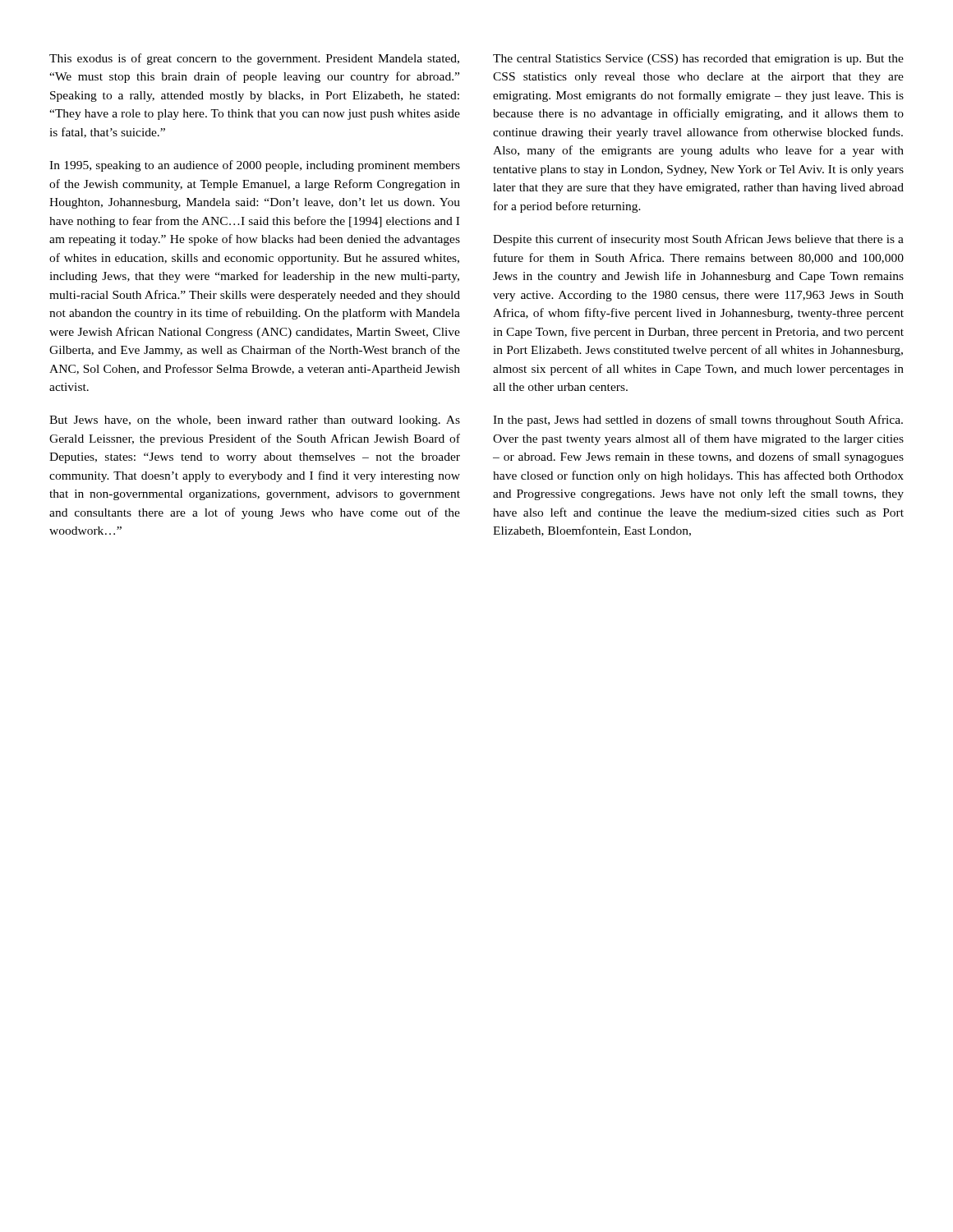Select the block starting "In 1995, speaking"
The height and width of the screenshot is (1232, 953).
pyautogui.click(x=255, y=276)
